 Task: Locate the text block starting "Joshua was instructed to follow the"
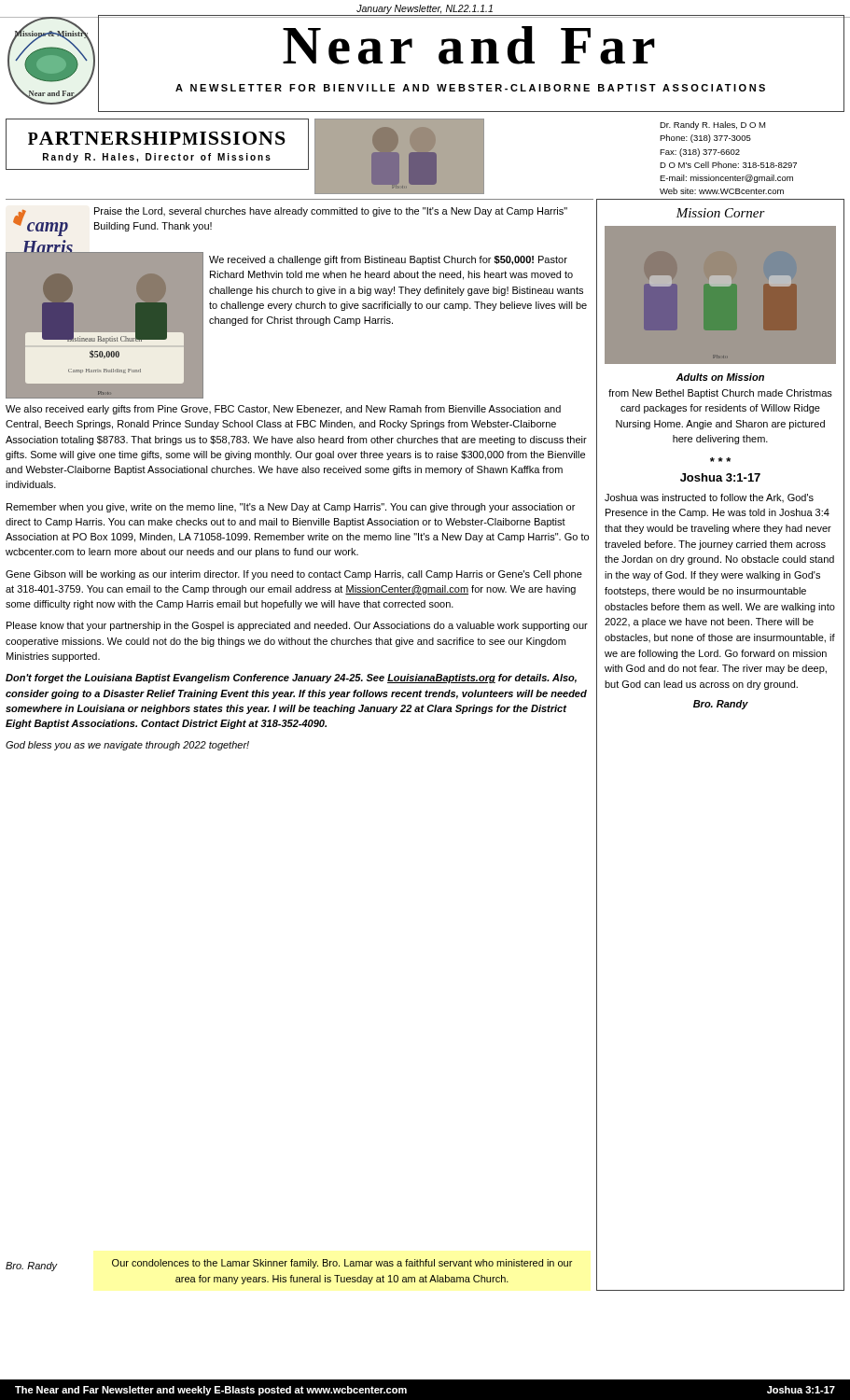tap(720, 591)
